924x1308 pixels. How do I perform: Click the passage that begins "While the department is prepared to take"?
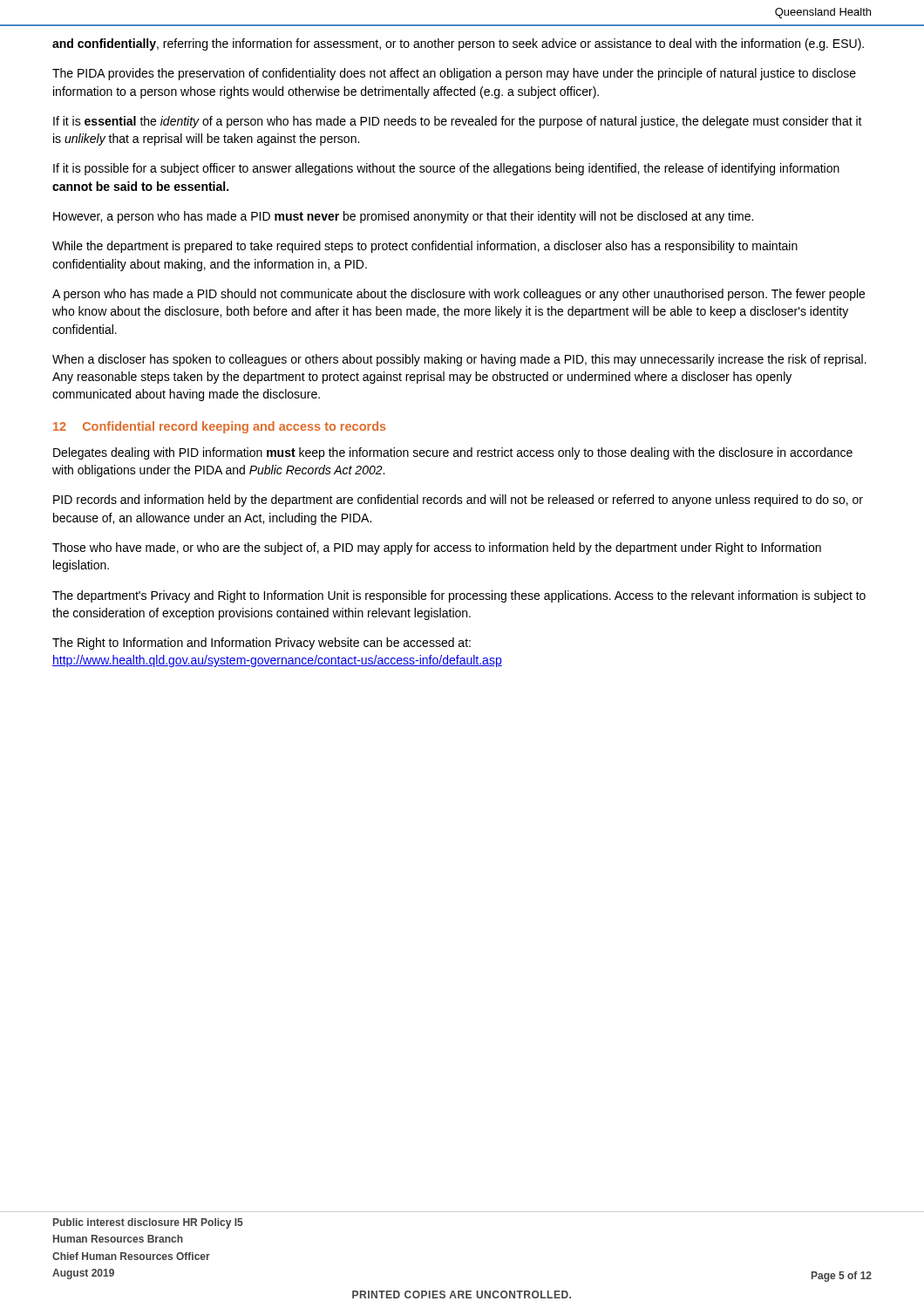click(462, 255)
